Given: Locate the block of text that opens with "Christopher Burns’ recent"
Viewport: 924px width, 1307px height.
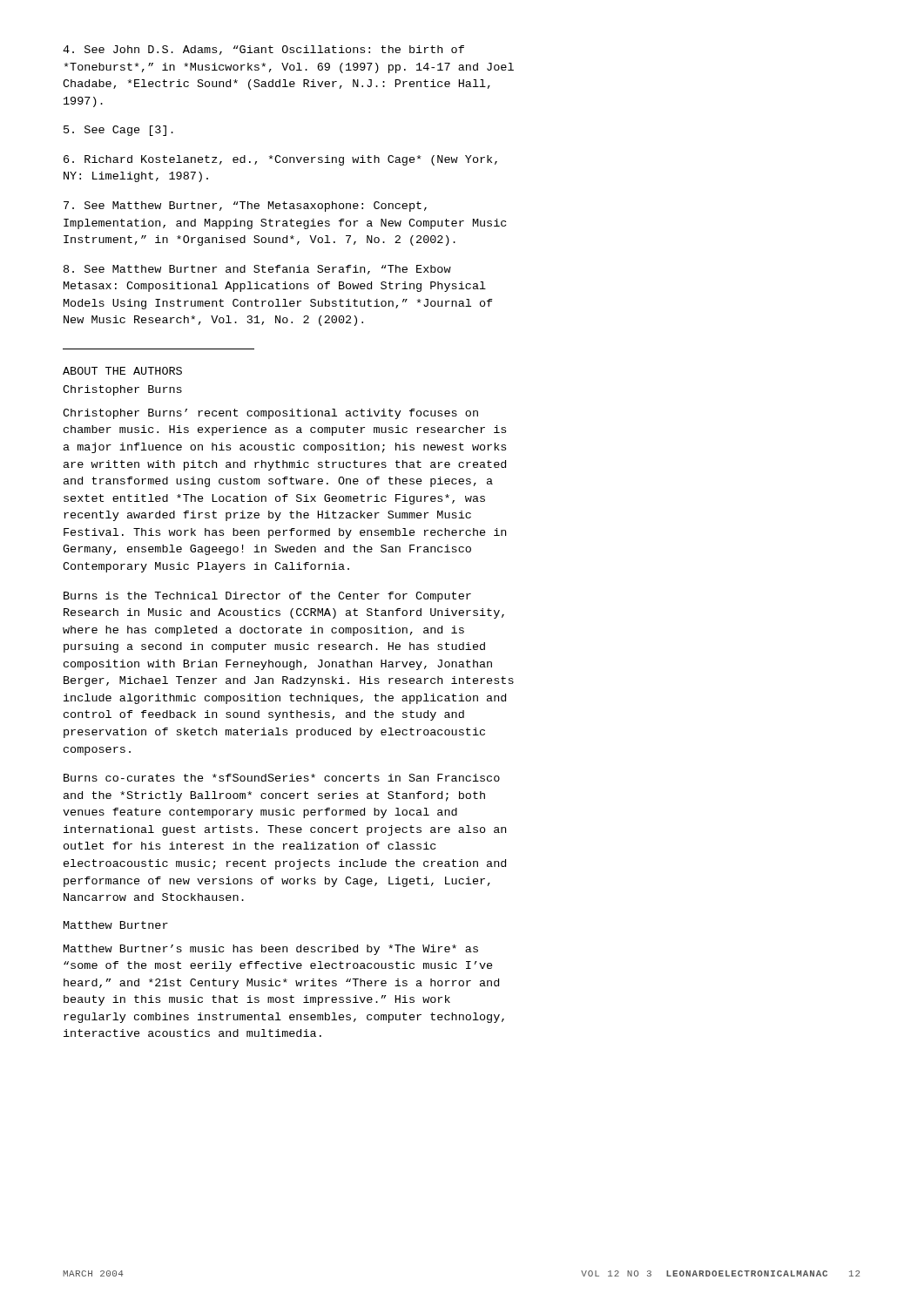Looking at the screenshot, I should (x=462, y=490).
